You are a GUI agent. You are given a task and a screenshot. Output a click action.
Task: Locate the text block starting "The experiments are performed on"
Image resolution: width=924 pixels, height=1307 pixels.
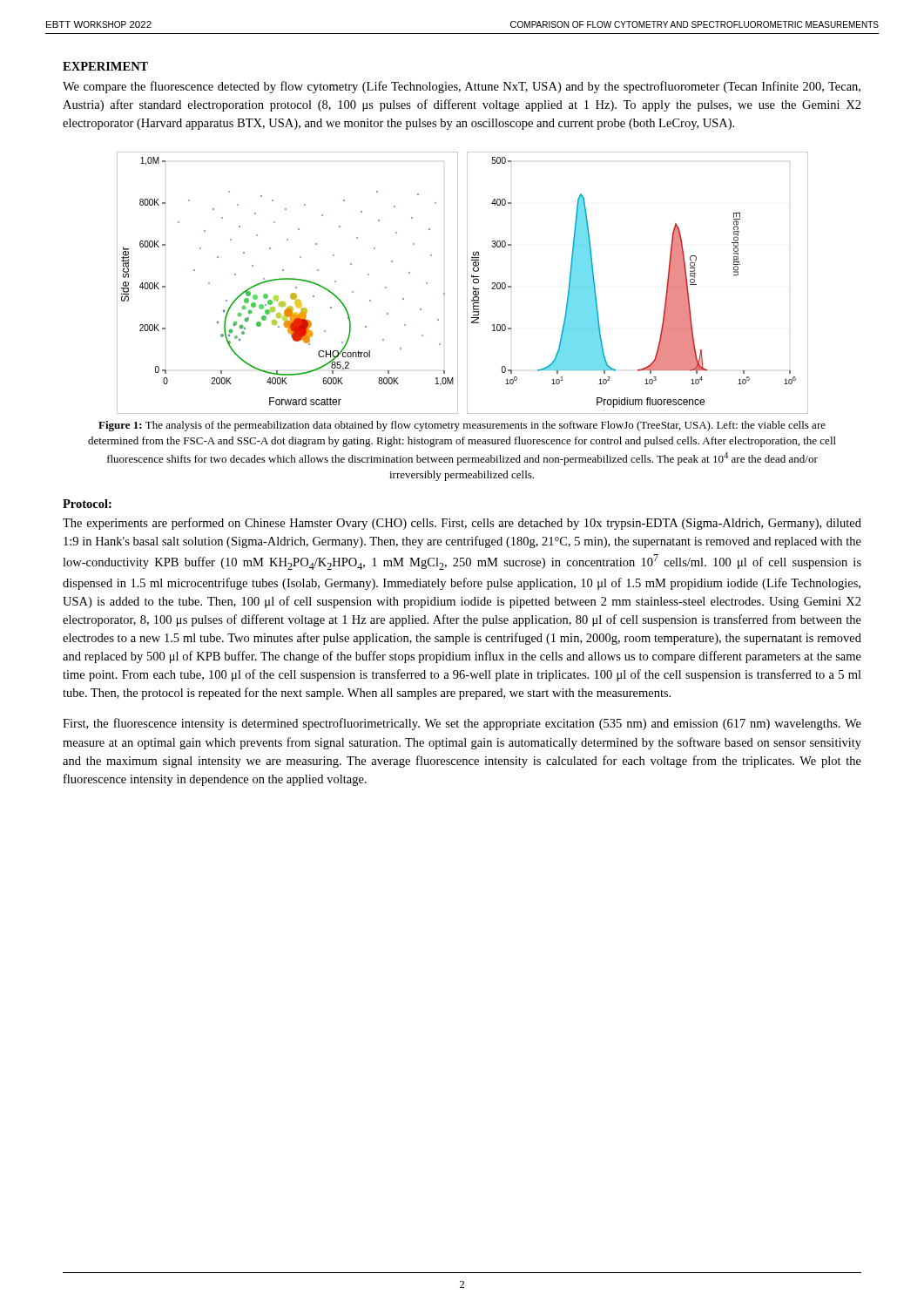point(462,608)
